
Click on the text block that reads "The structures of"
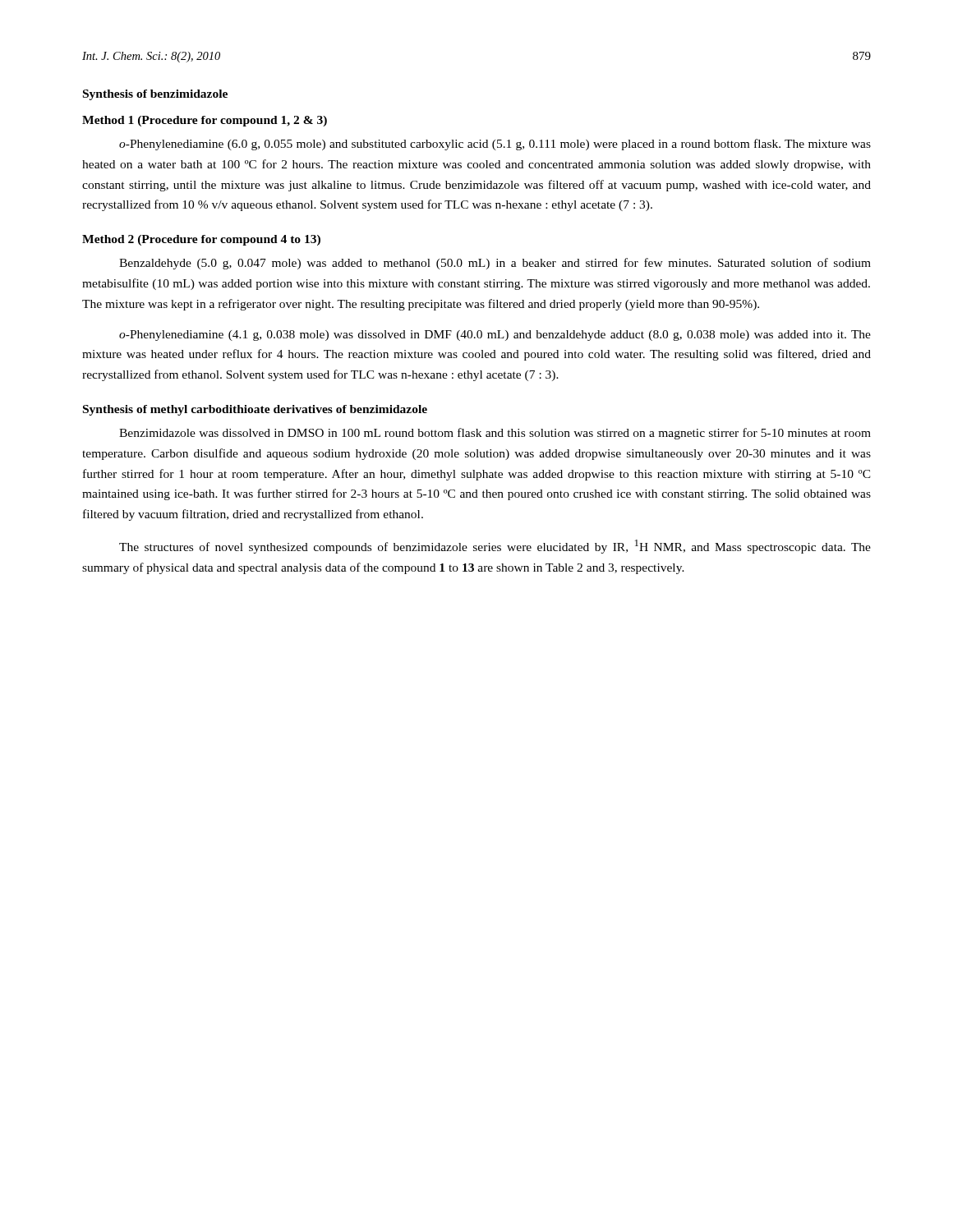(476, 556)
